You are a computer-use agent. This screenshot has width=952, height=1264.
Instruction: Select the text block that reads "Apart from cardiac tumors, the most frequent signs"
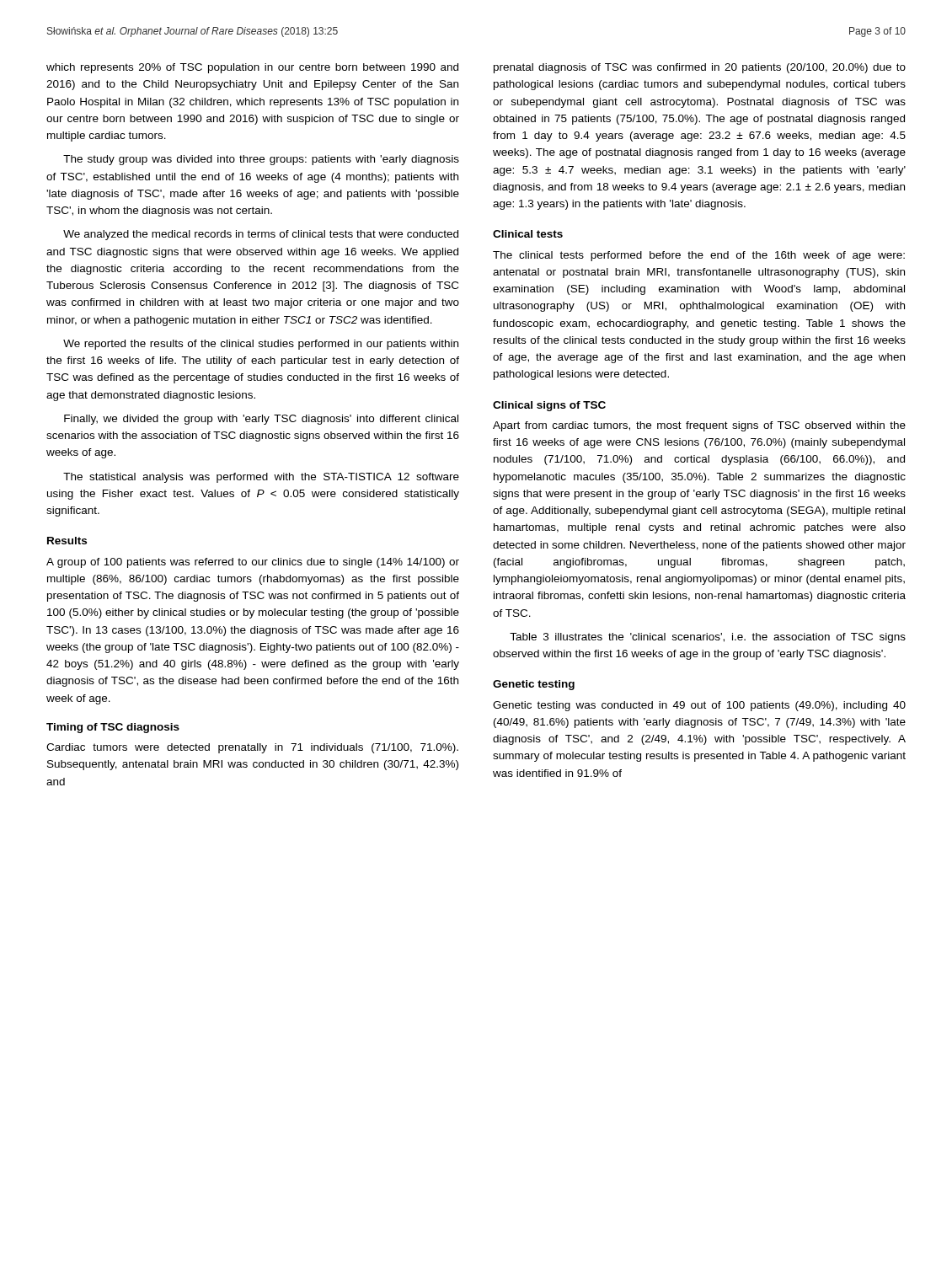point(699,519)
